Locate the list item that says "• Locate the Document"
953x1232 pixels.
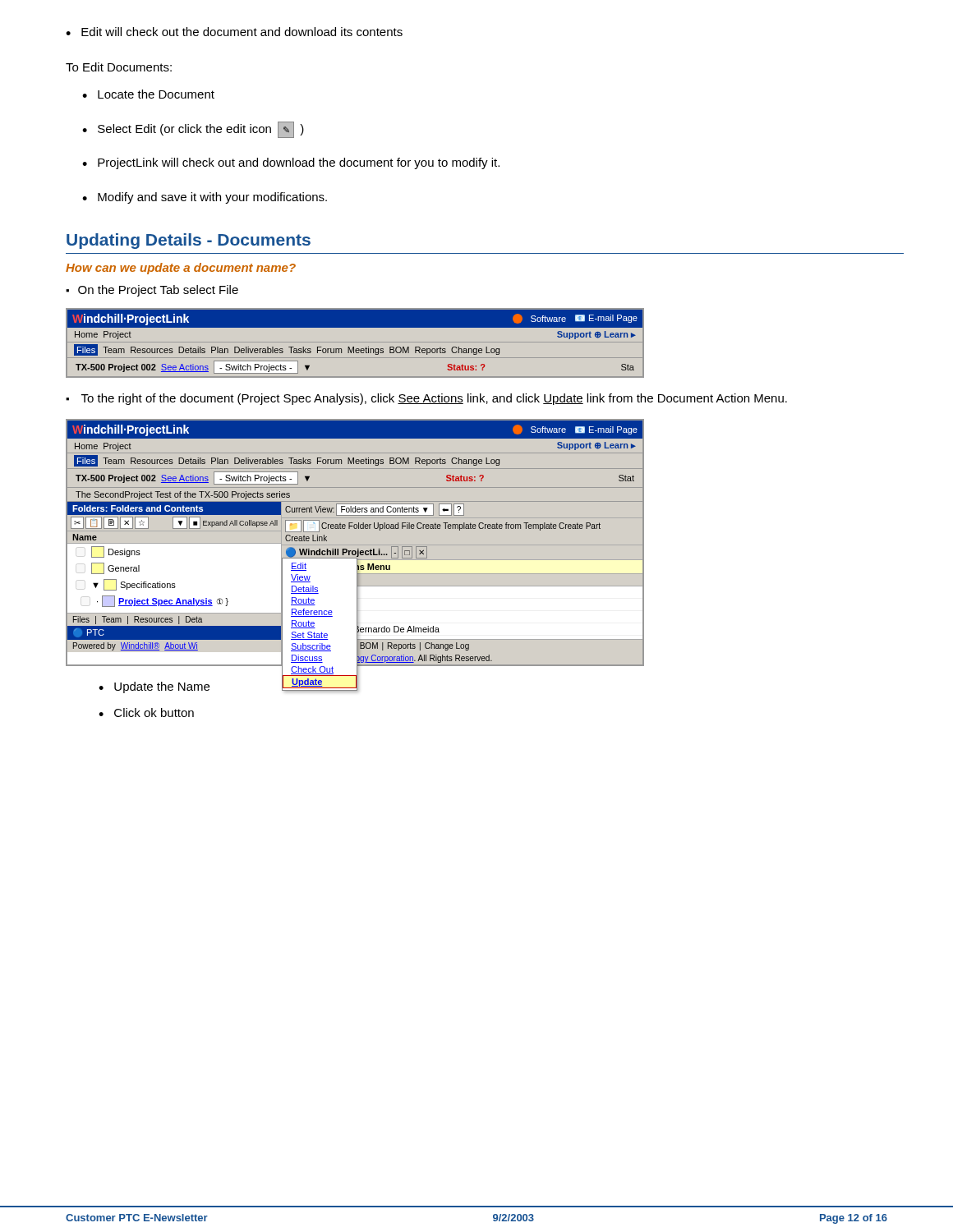148,97
